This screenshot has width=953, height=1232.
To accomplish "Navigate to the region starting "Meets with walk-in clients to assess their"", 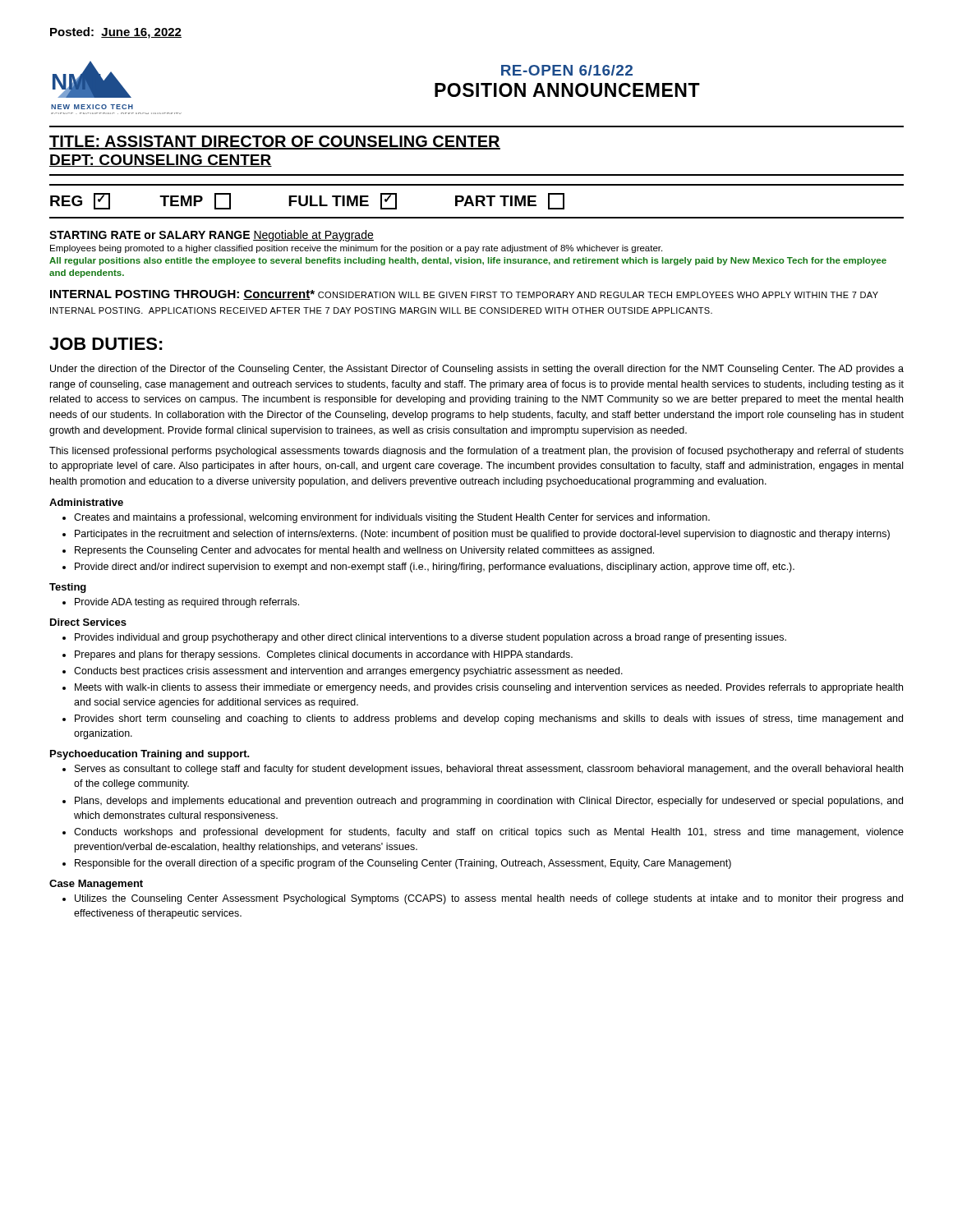I will click(x=489, y=695).
